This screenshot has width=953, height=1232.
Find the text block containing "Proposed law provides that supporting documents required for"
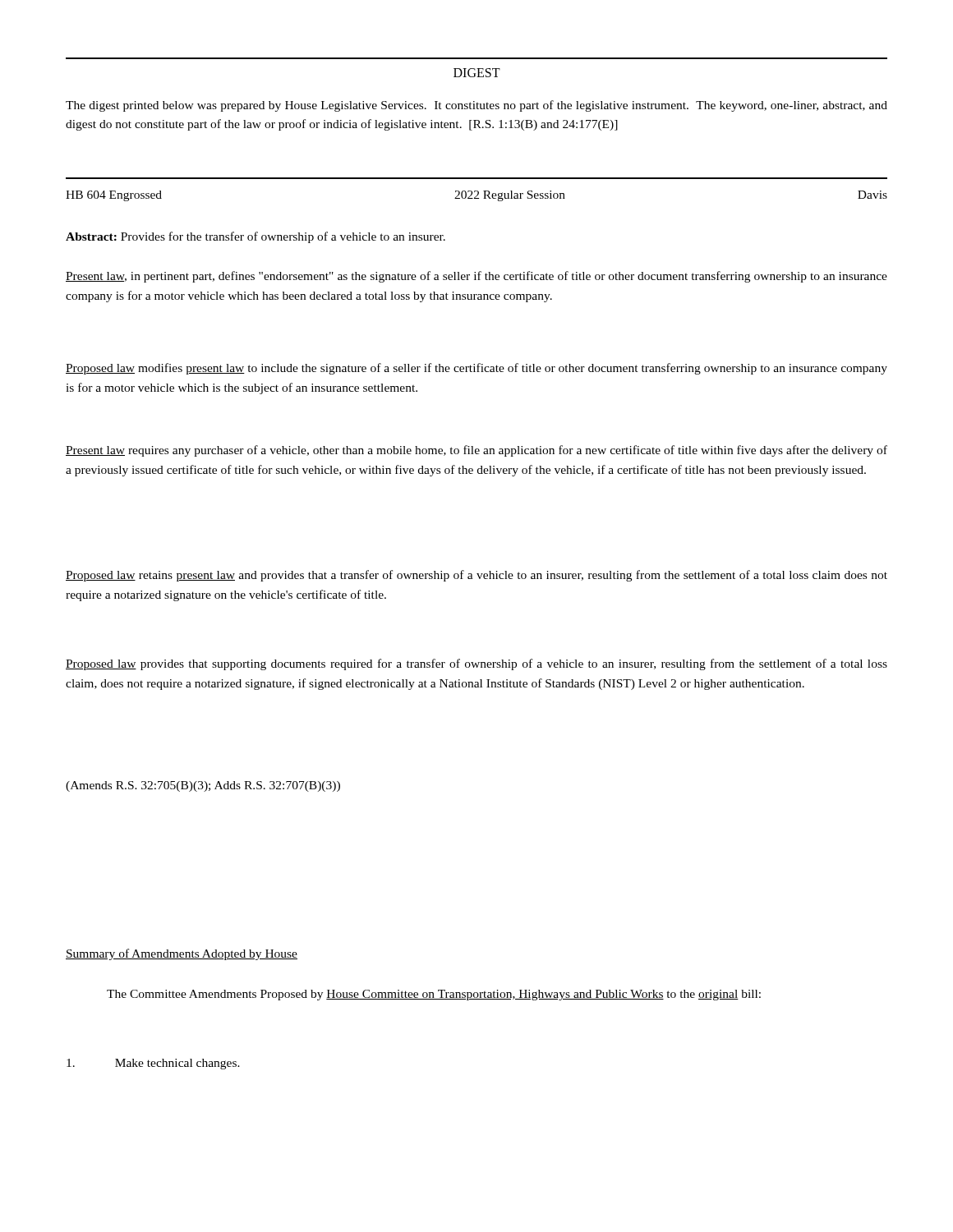click(476, 673)
